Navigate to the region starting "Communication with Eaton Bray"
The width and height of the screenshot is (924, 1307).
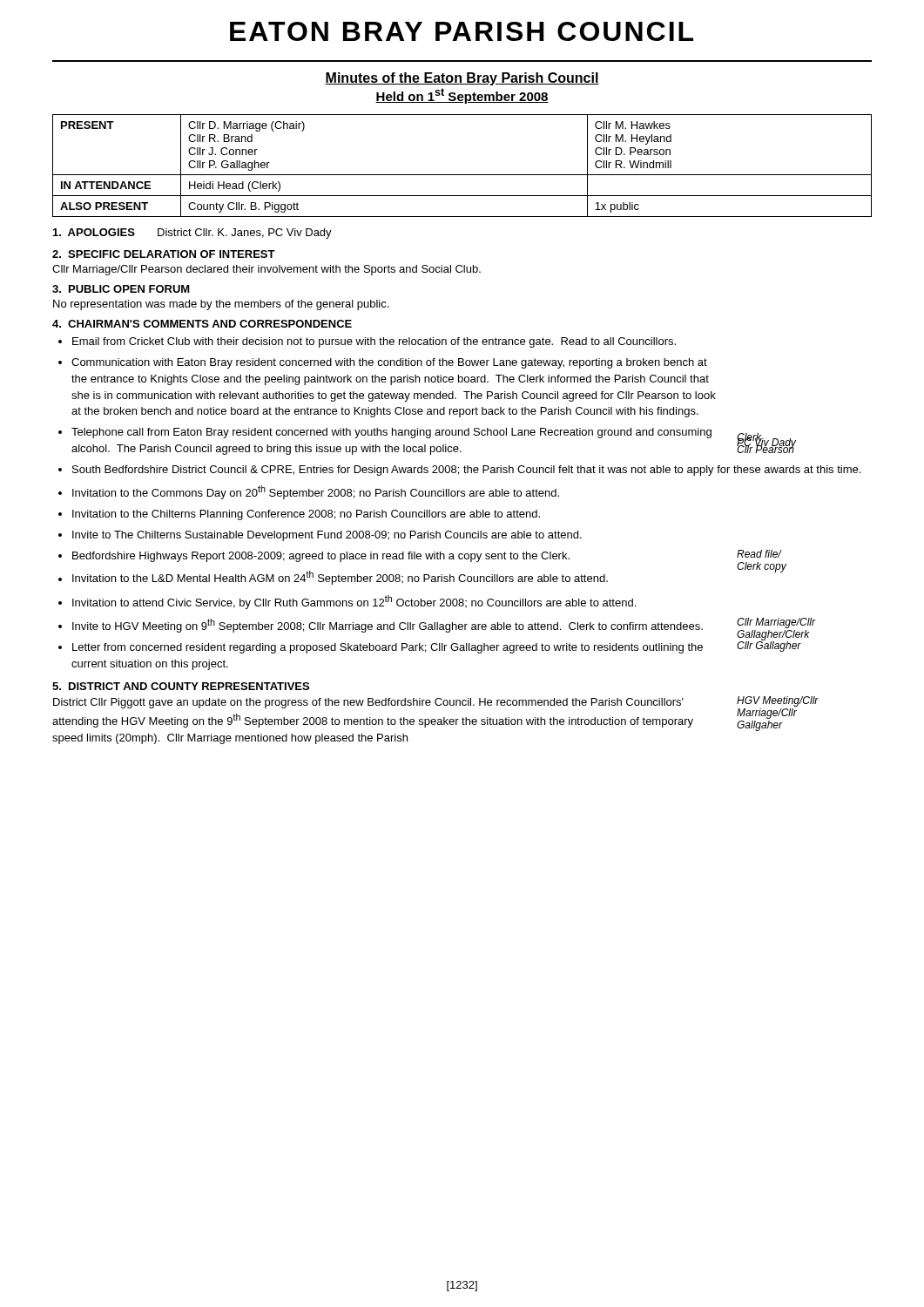click(x=394, y=387)
